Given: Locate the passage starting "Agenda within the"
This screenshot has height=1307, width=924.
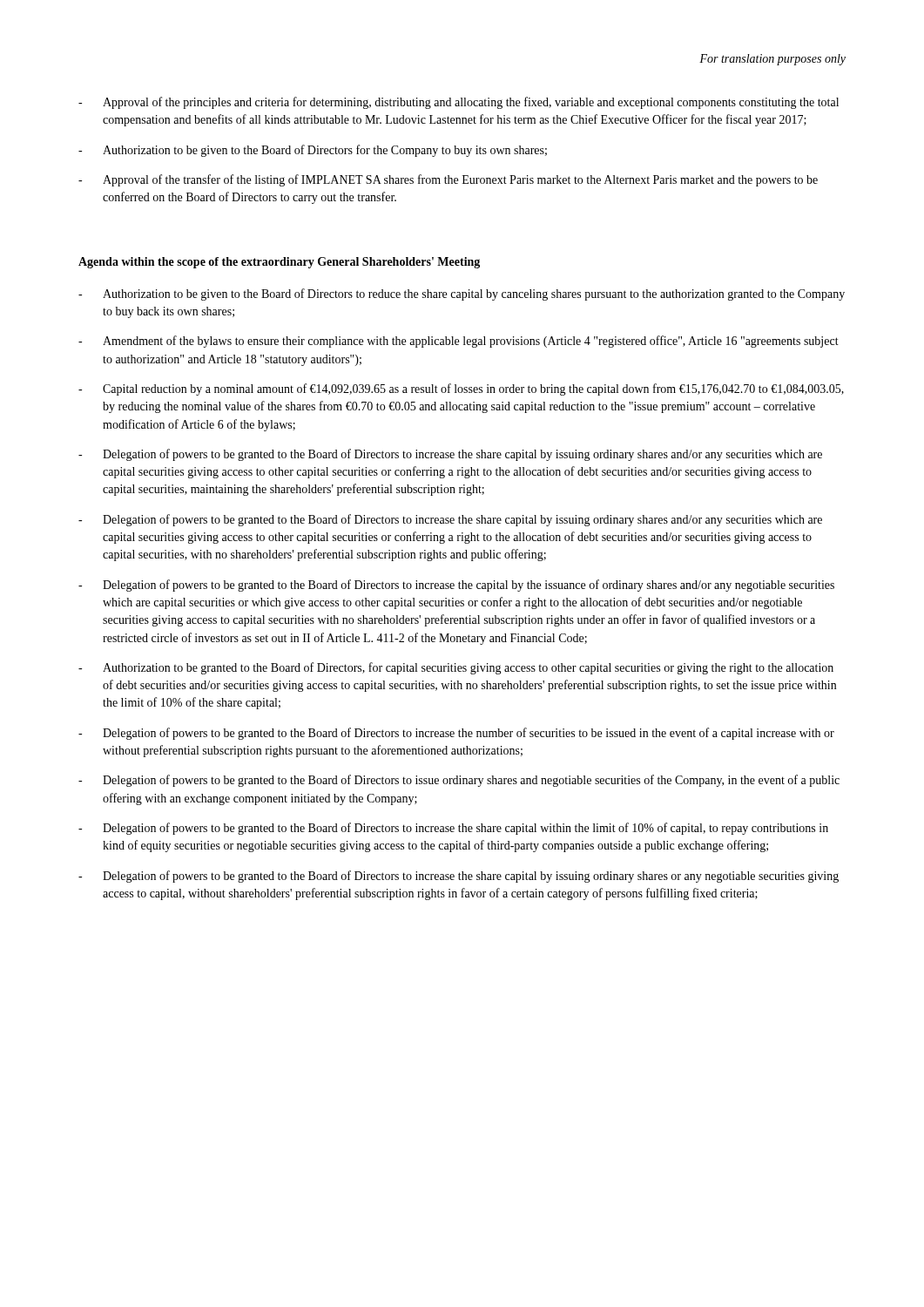Looking at the screenshot, I should pos(279,262).
